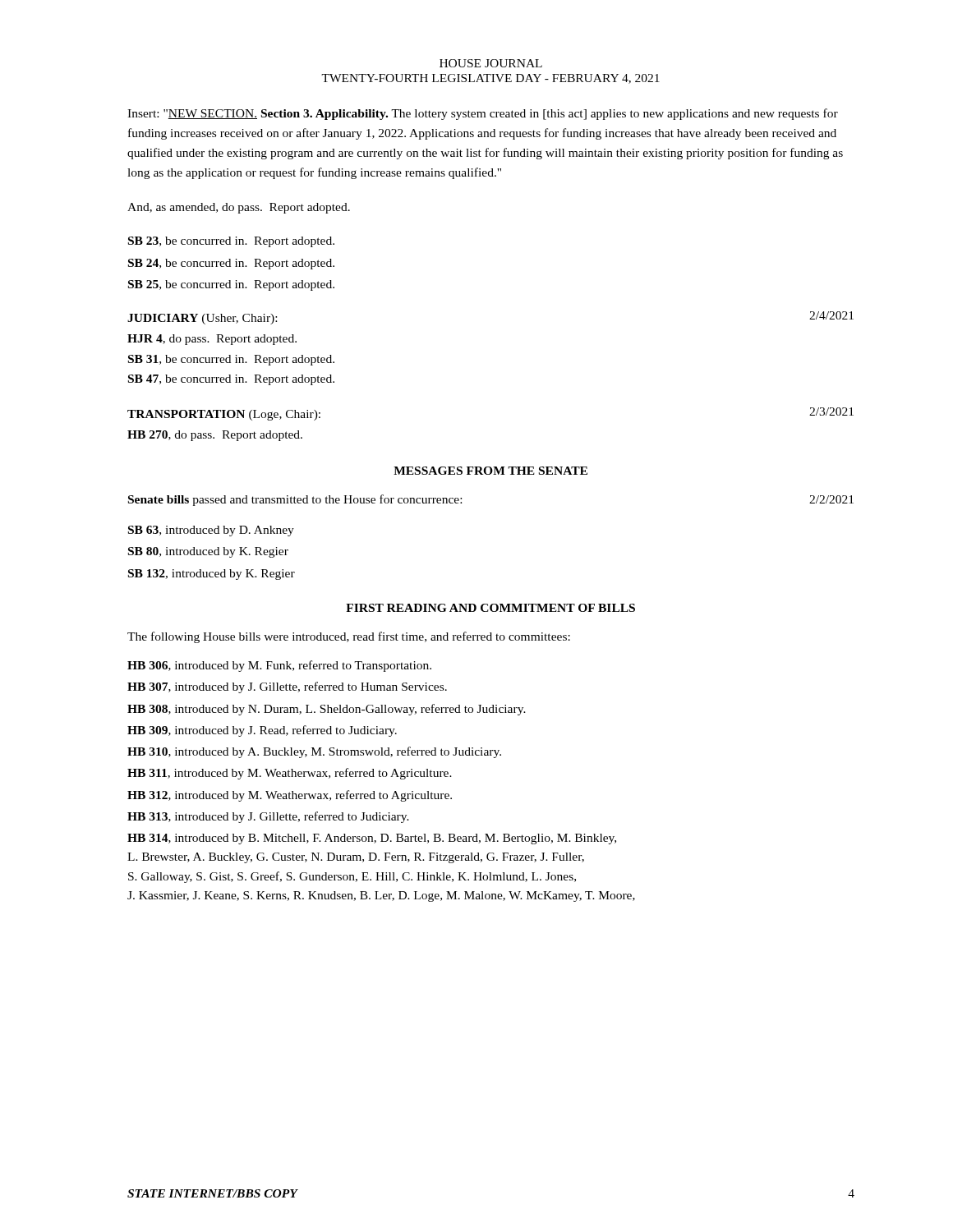Click where it says "FIRST READING AND COMMITMENT OF BILLS"
This screenshot has width=953, height=1232.
coord(491,607)
